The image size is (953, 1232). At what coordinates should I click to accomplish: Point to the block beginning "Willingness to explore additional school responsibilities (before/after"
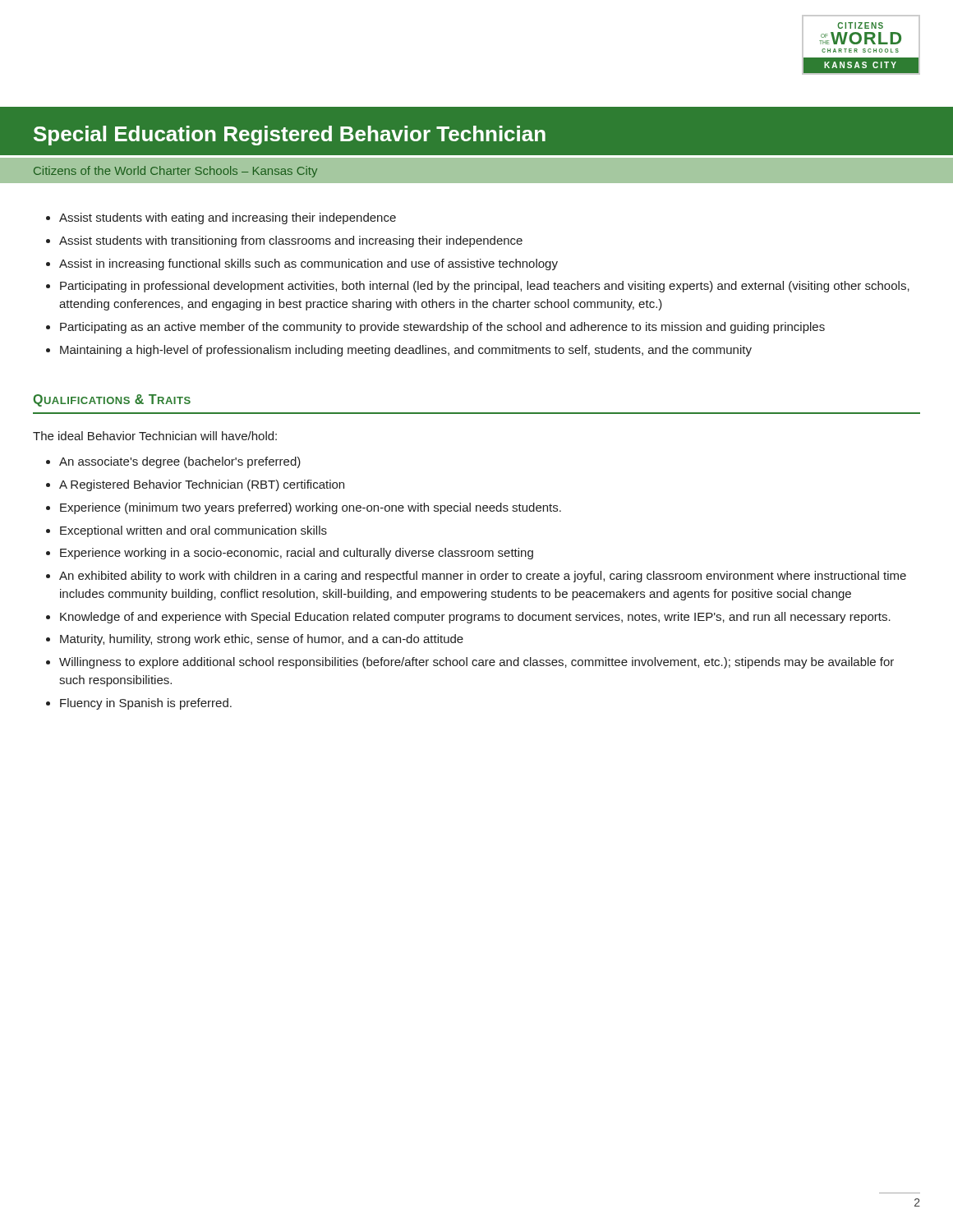pos(477,671)
